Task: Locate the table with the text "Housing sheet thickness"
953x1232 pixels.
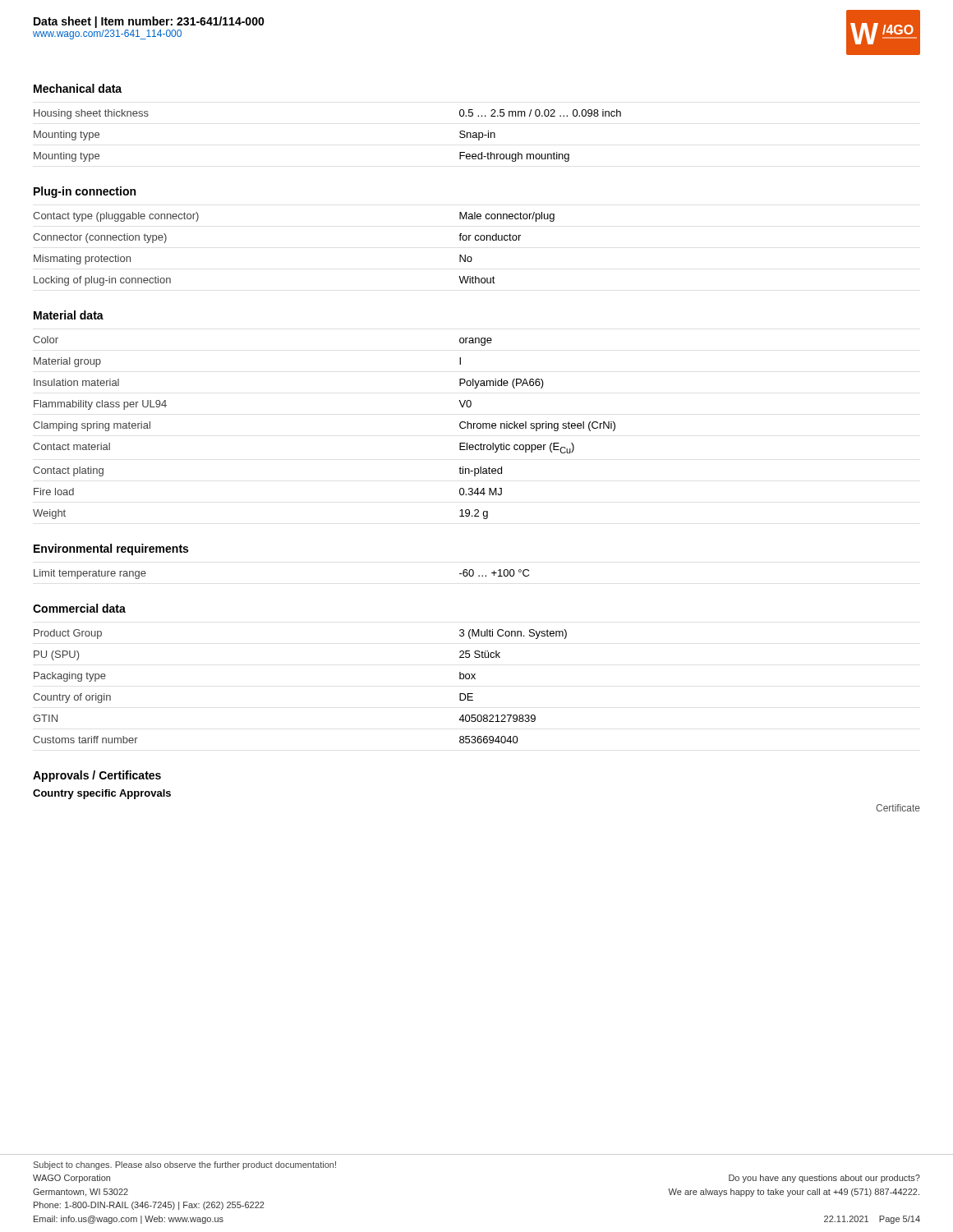Action: click(476, 134)
